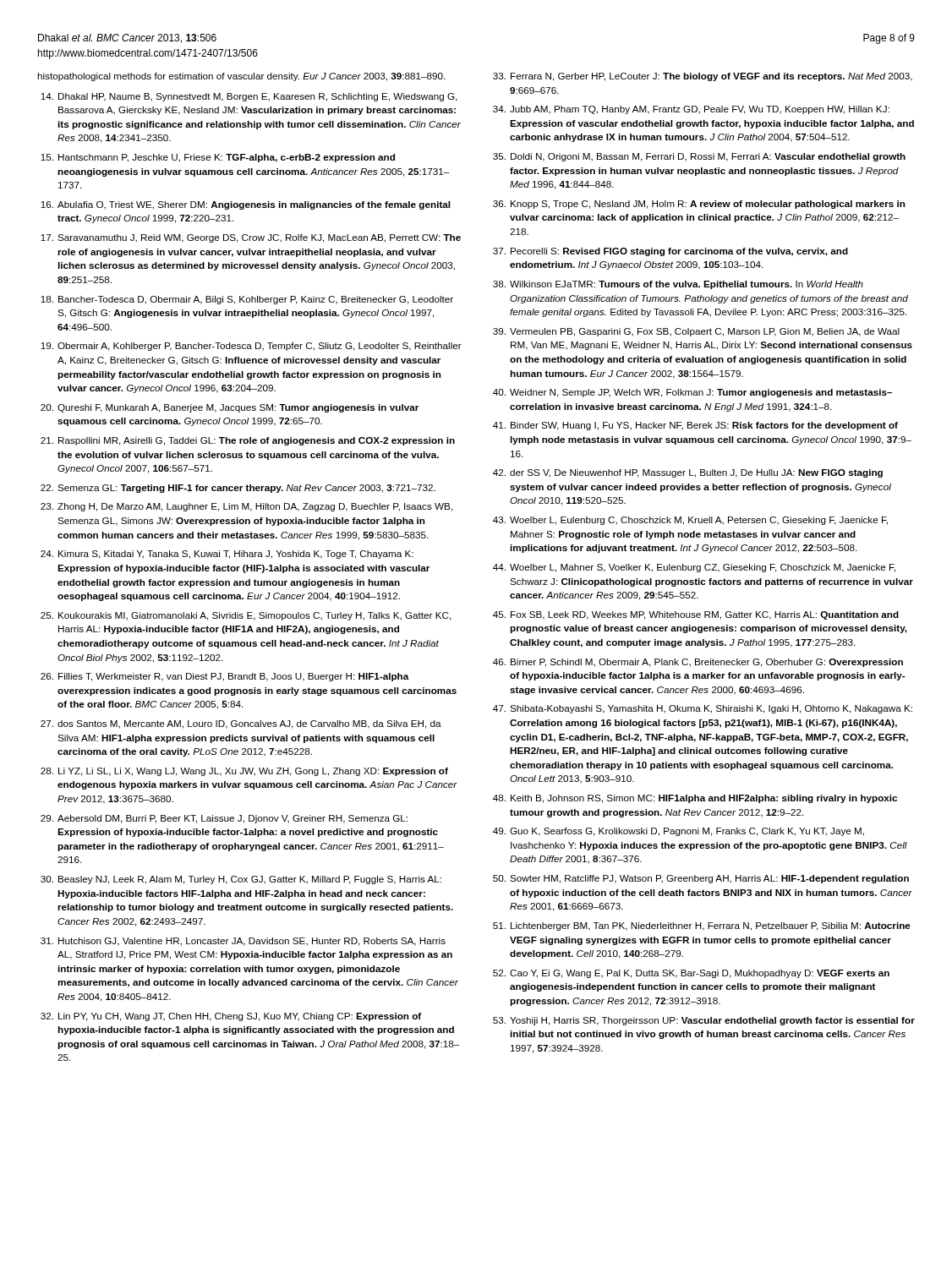The height and width of the screenshot is (1268, 952).
Task: Select the list item with the text "21. Raspollini MR, Asirelli G, Taddei"
Action: (250, 455)
